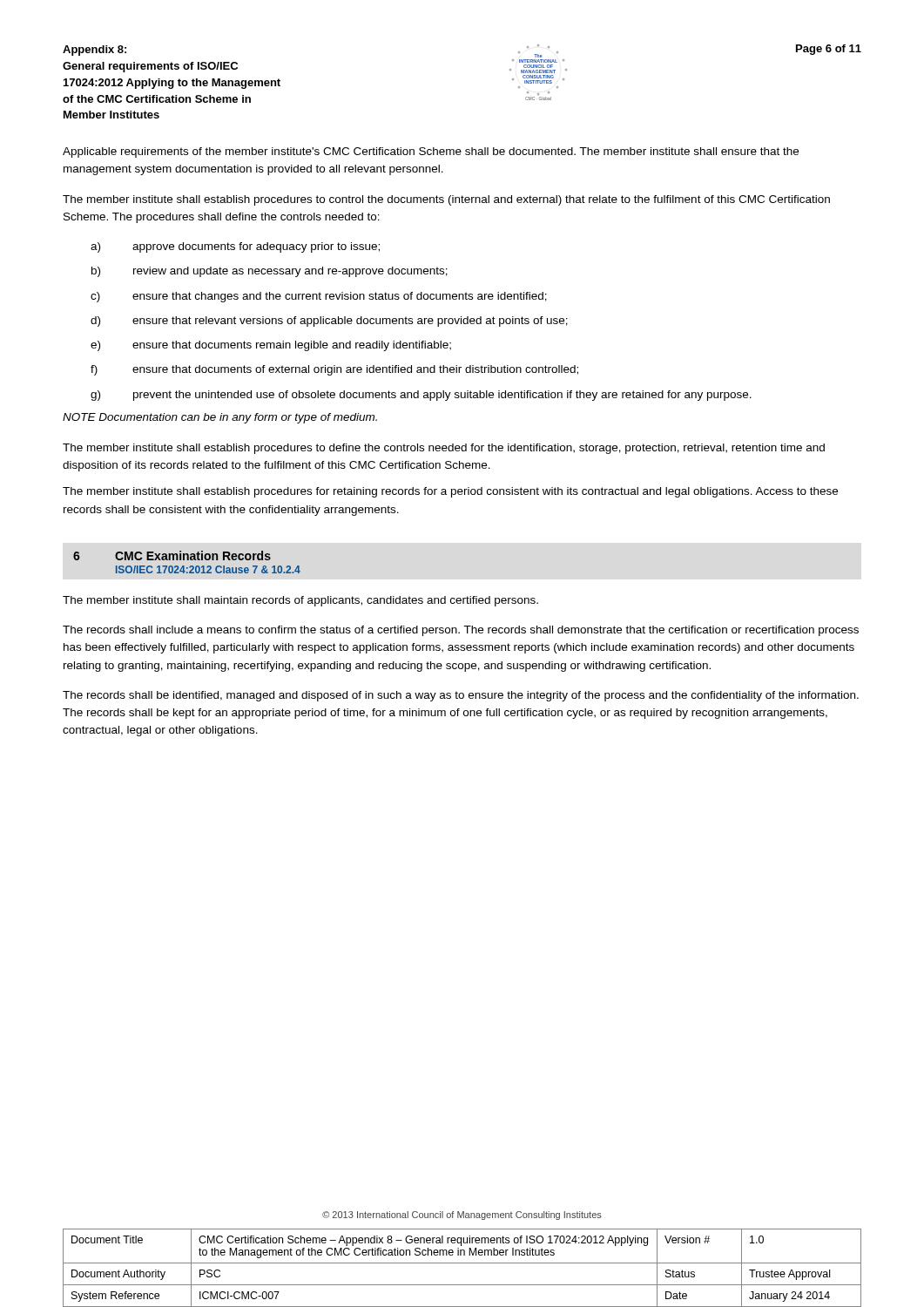
Task: Click the table
Action: click(462, 1268)
